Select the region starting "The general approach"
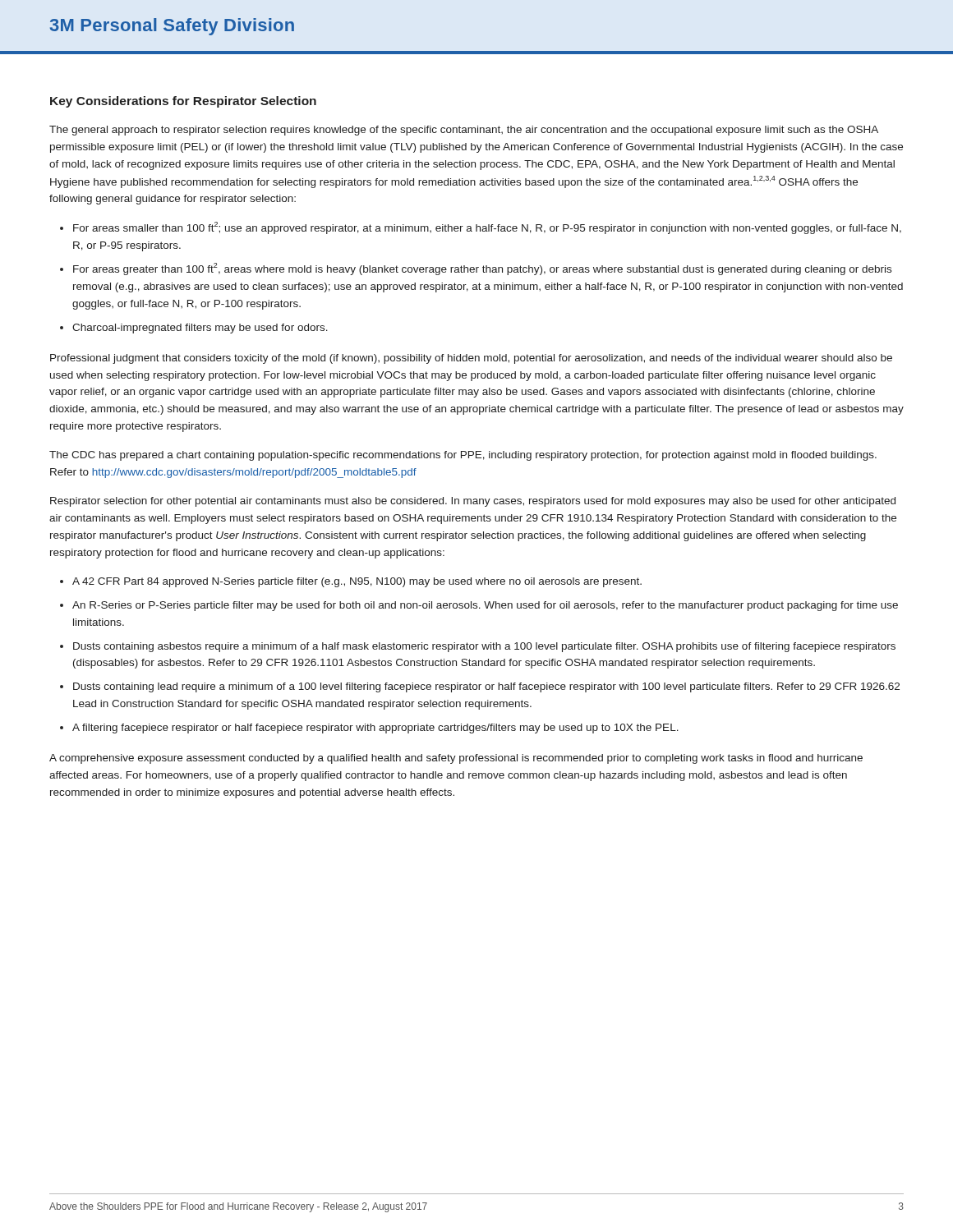This screenshot has width=953, height=1232. tap(476, 164)
